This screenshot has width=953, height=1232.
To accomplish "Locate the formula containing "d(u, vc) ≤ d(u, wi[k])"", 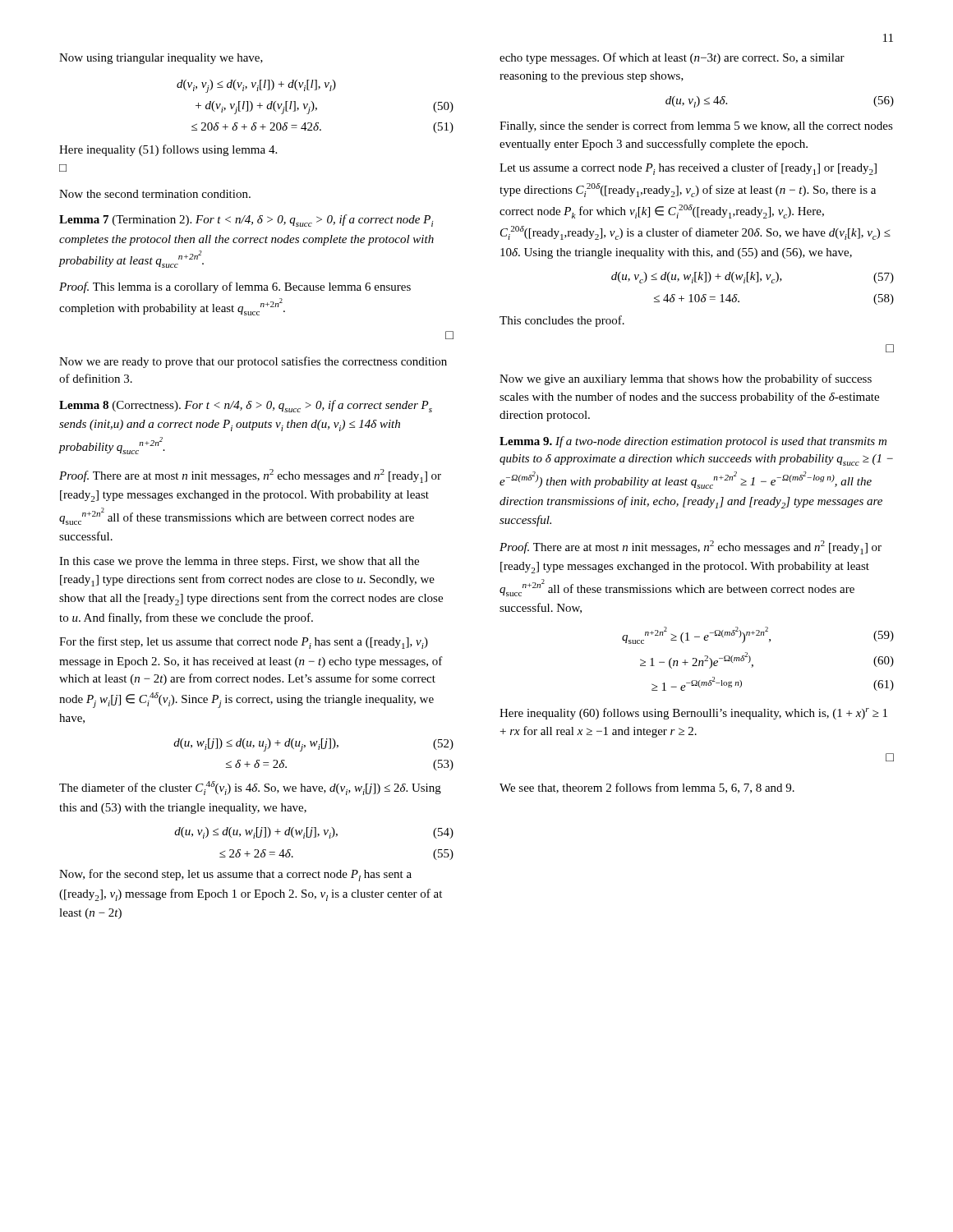I will [697, 288].
